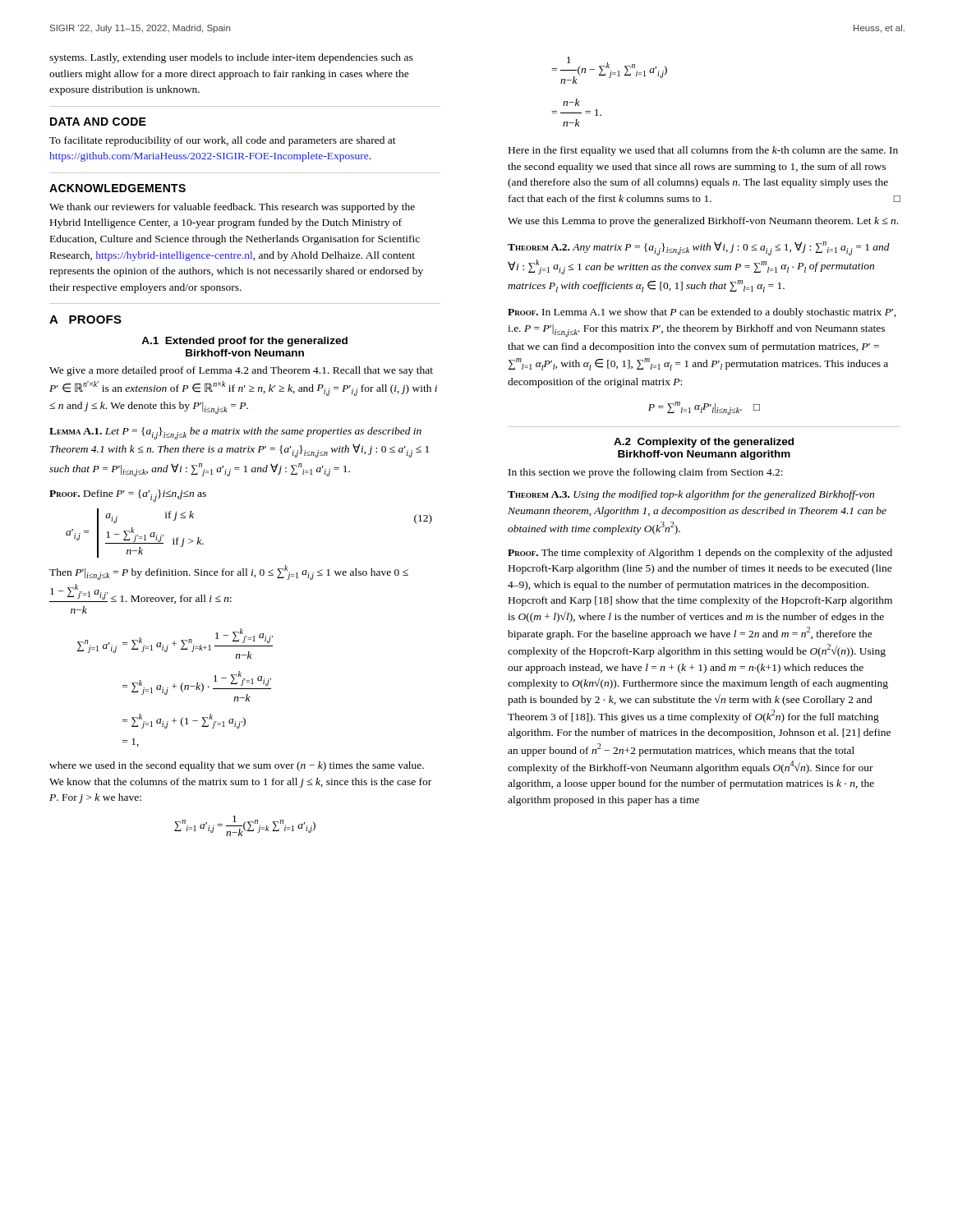The height and width of the screenshot is (1232, 953).
Task: Locate the block of text that opens with "where we used in the second"
Action: click(x=240, y=781)
